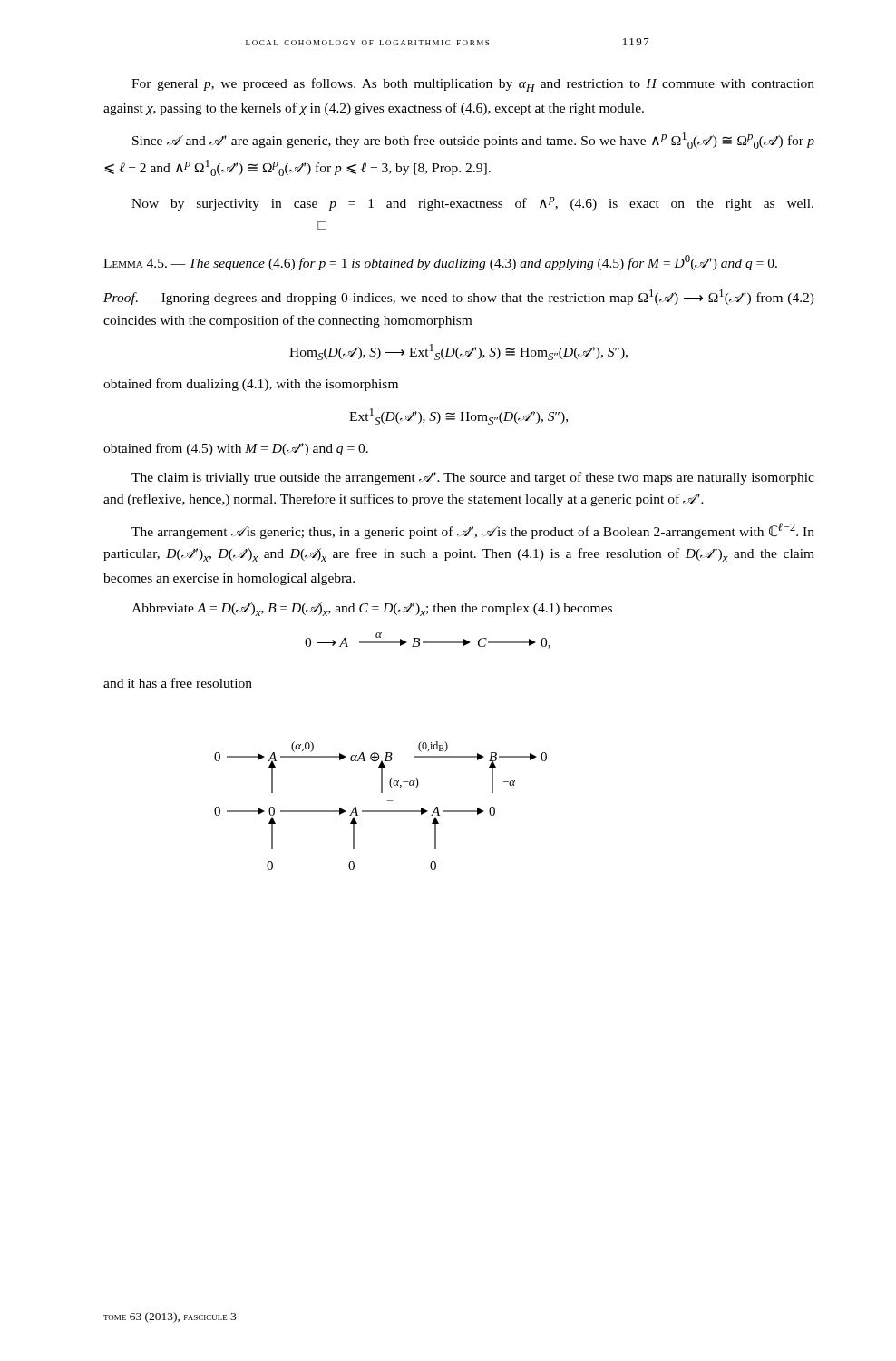Navigate to the text block starting "obtained from (4.5) with M ="
The height and width of the screenshot is (1361, 896).
pos(236,449)
